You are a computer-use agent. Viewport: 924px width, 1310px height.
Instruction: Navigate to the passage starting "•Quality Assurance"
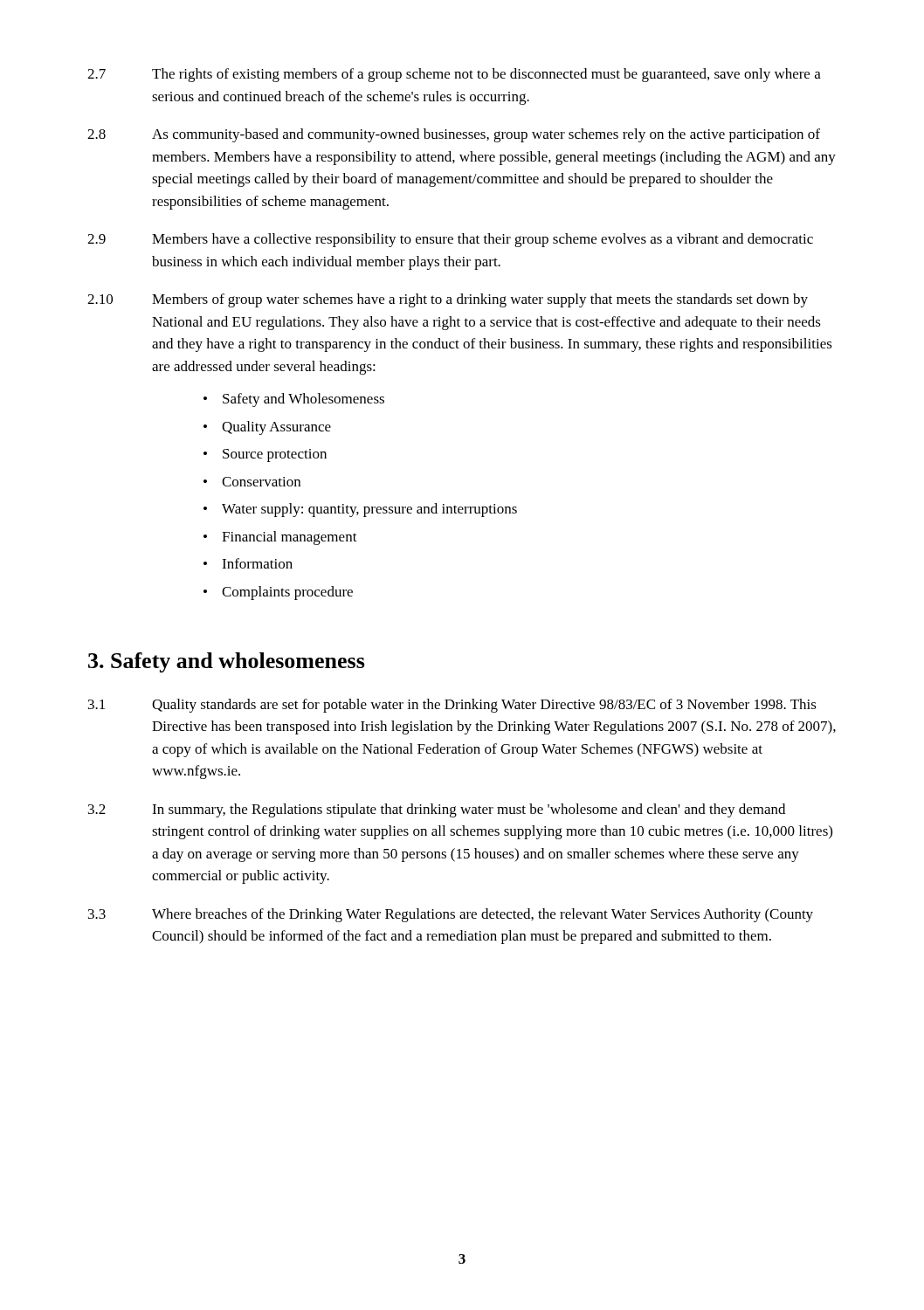tap(267, 426)
